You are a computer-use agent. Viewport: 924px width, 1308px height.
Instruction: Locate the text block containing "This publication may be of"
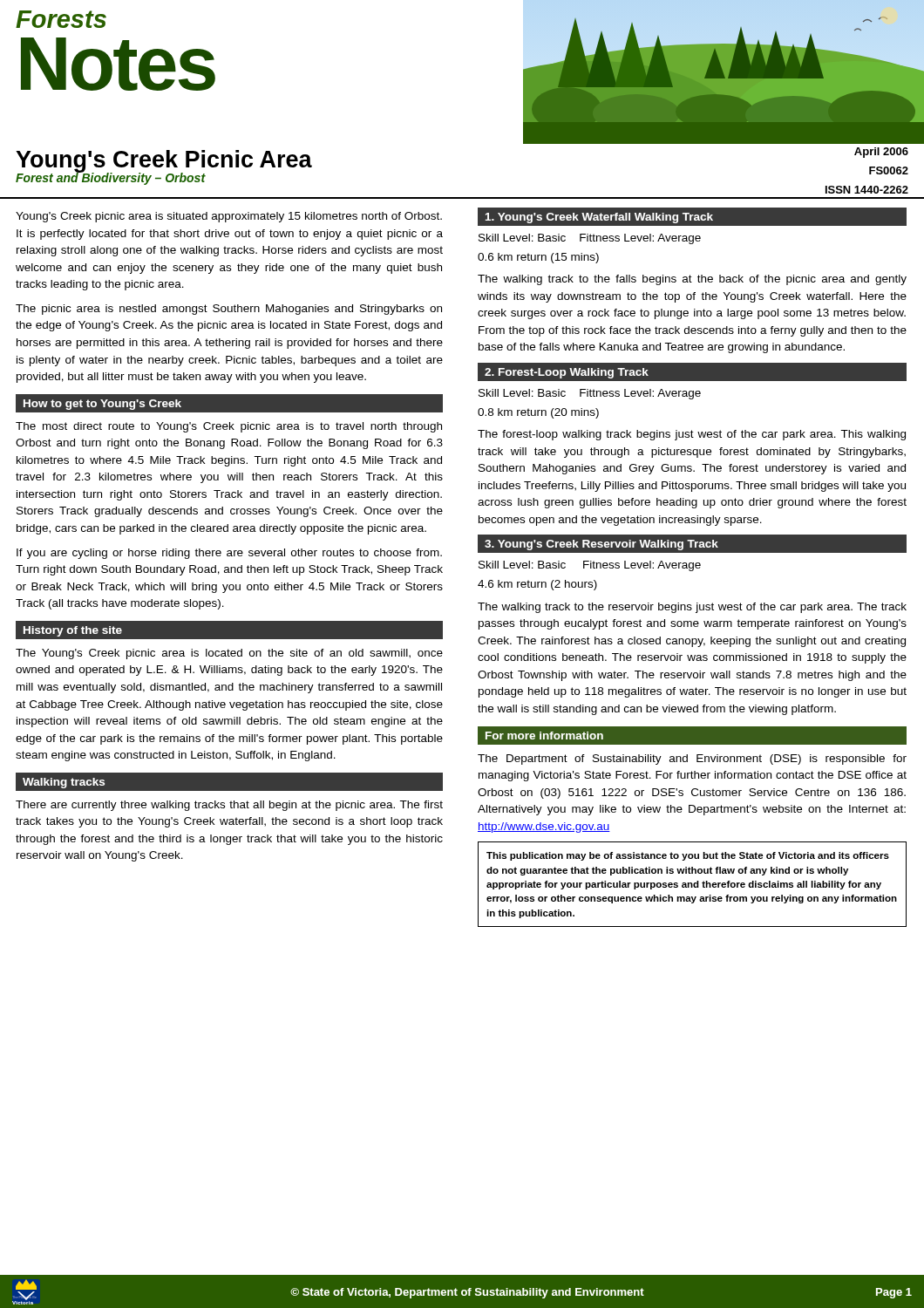tap(692, 884)
